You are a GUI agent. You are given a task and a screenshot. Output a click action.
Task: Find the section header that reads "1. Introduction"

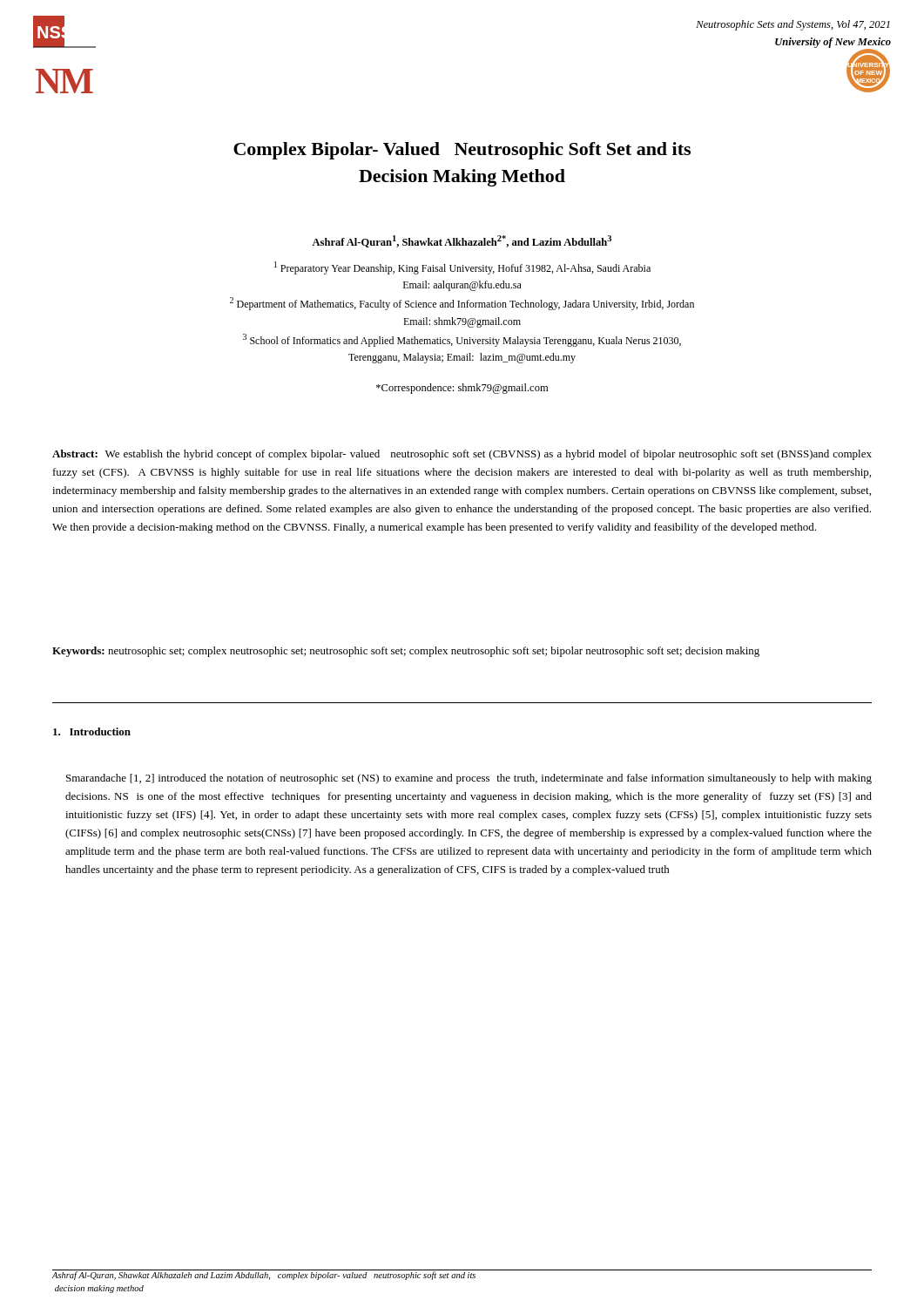click(x=91, y=732)
